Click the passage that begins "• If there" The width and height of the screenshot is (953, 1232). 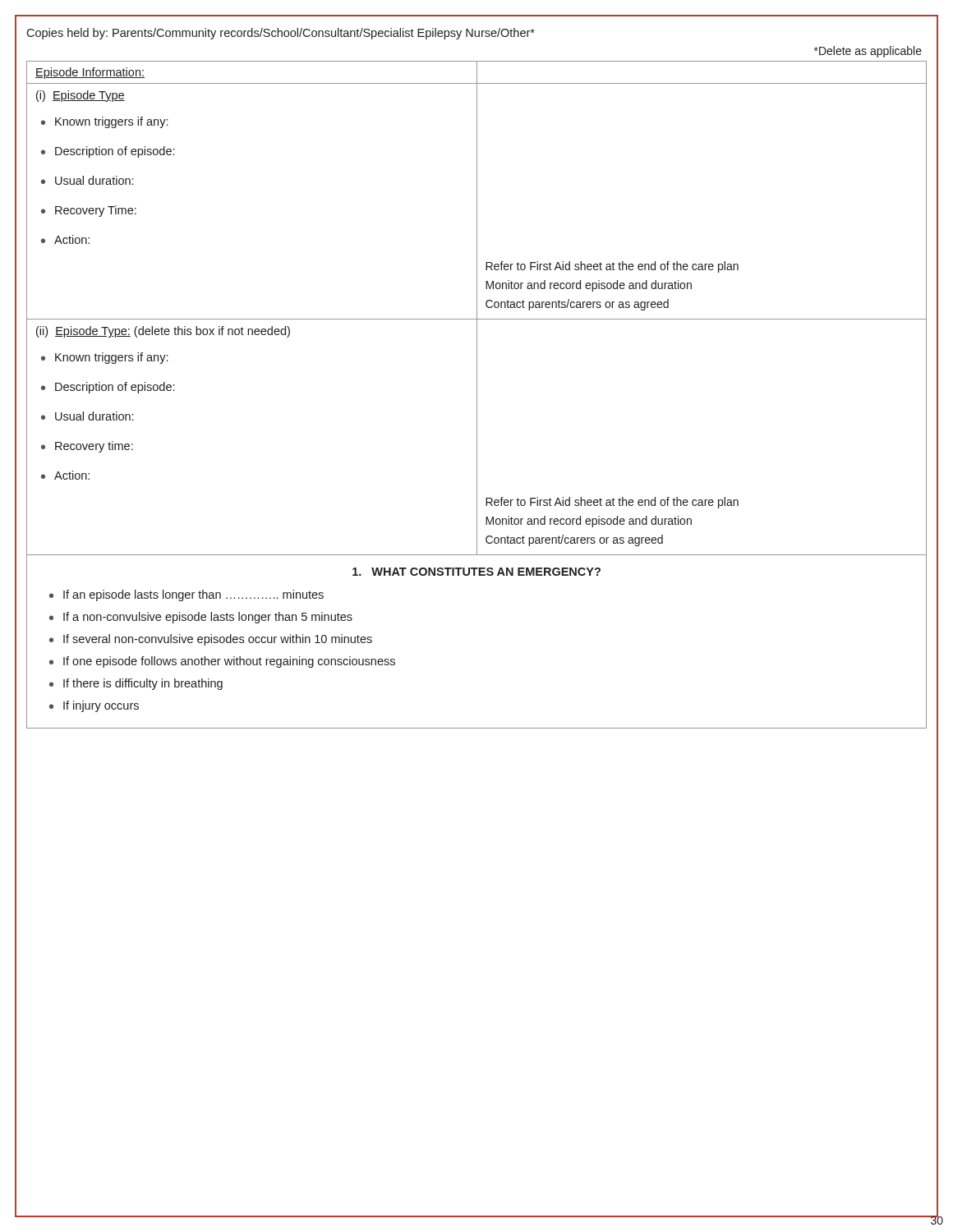(x=136, y=684)
